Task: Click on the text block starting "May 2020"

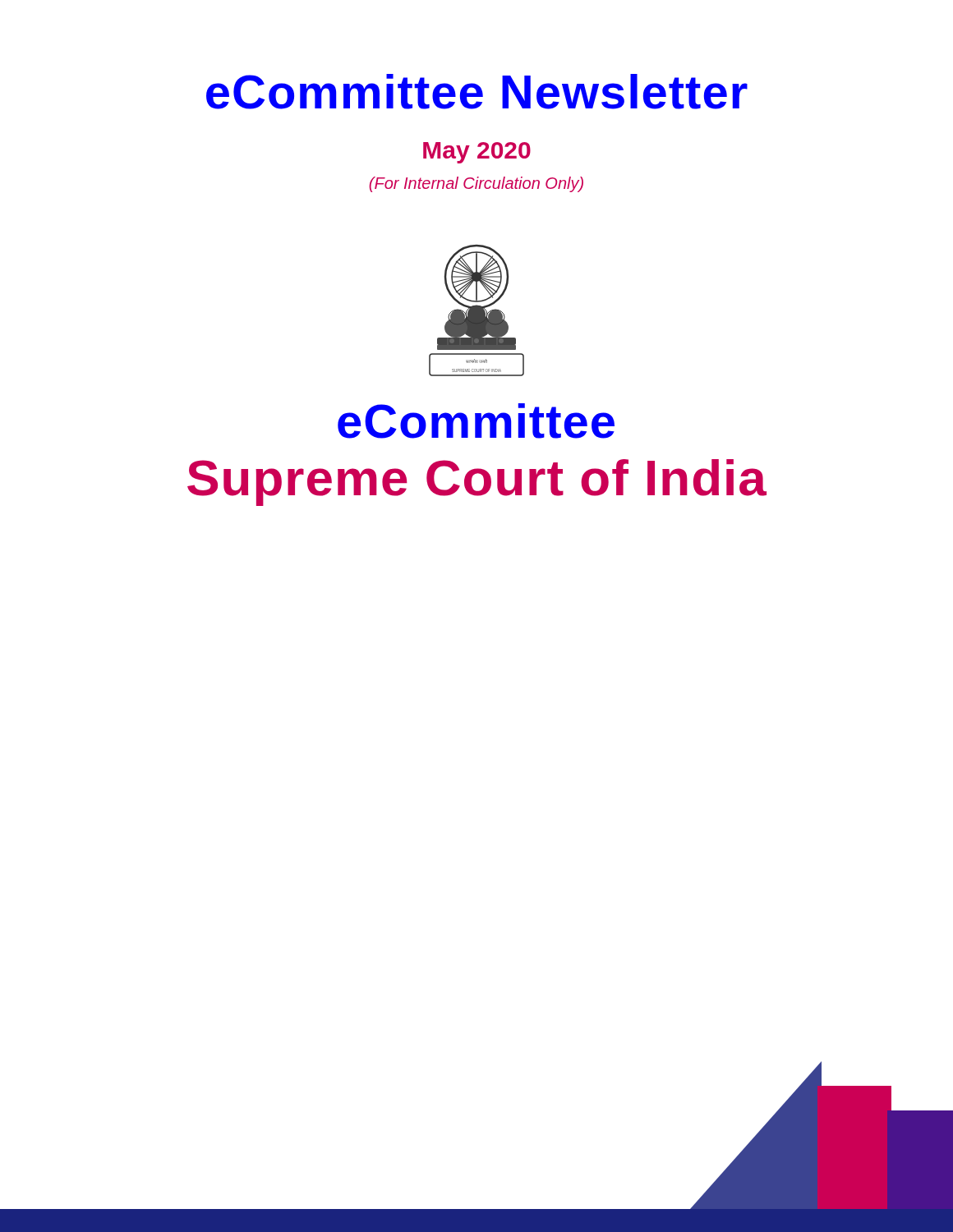Action: tap(476, 150)
